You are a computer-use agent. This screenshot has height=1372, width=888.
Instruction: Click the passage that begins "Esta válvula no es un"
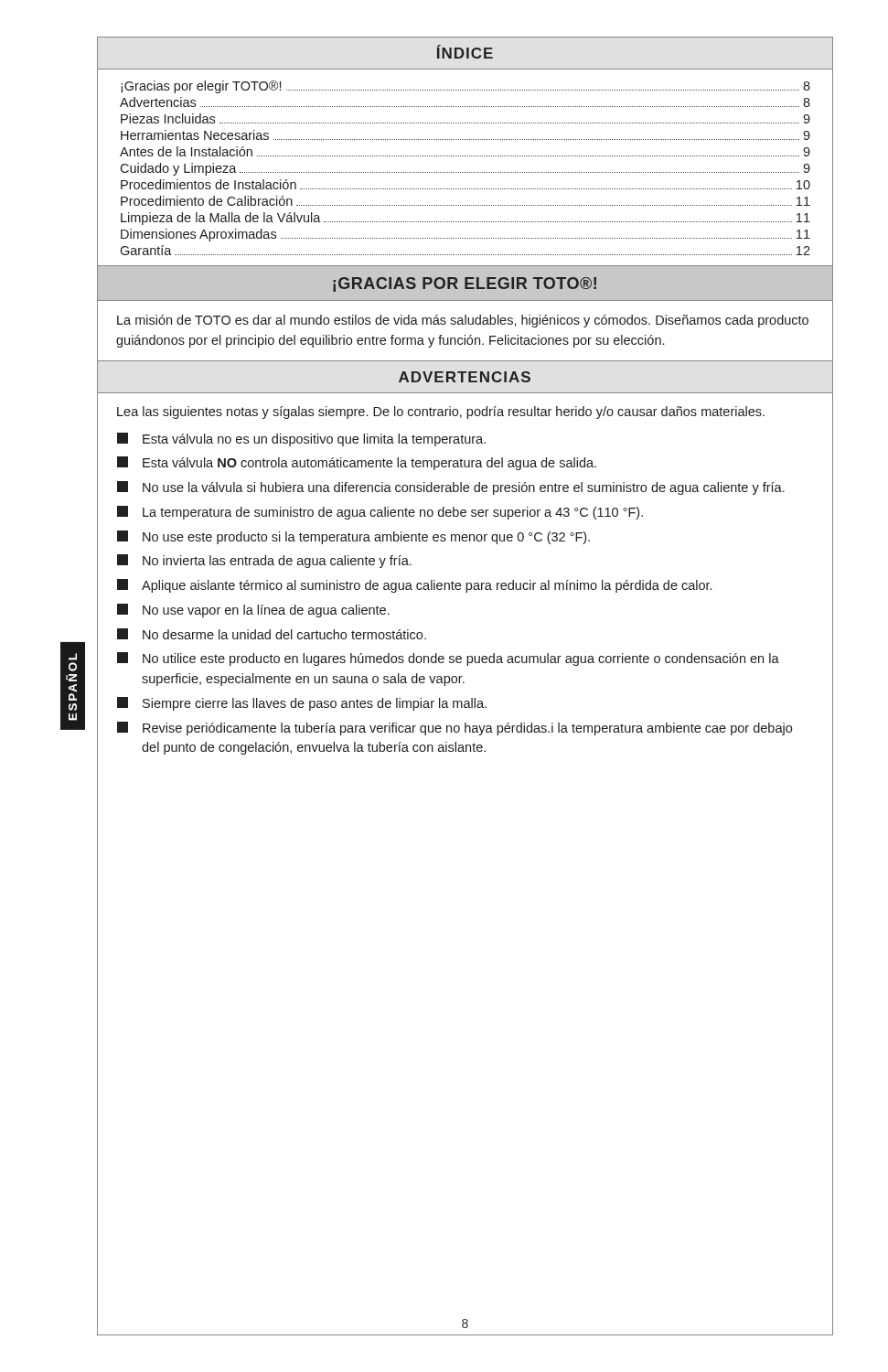[x=465, y=440]
